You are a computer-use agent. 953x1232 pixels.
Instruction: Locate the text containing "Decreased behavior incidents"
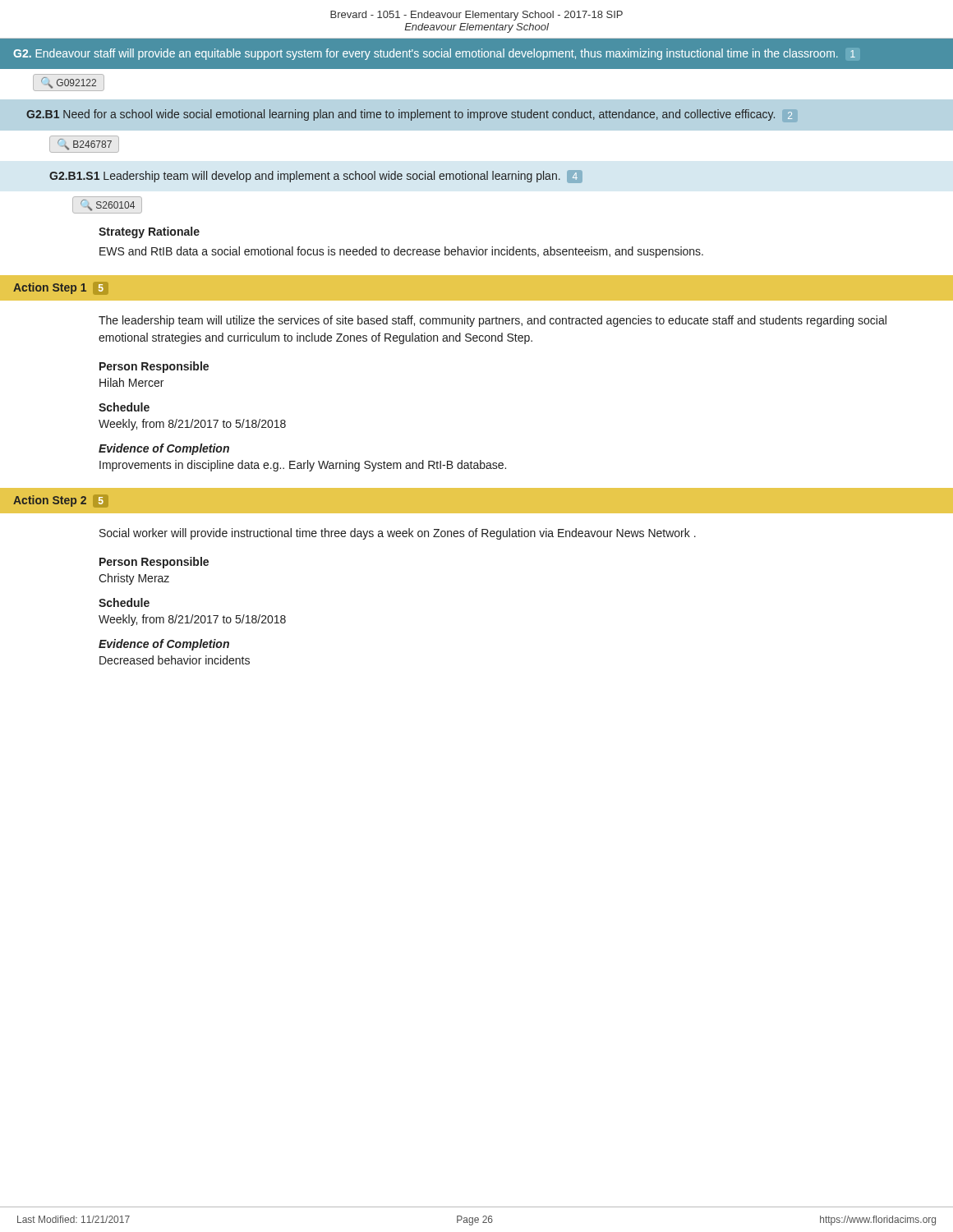click(174, 661)
